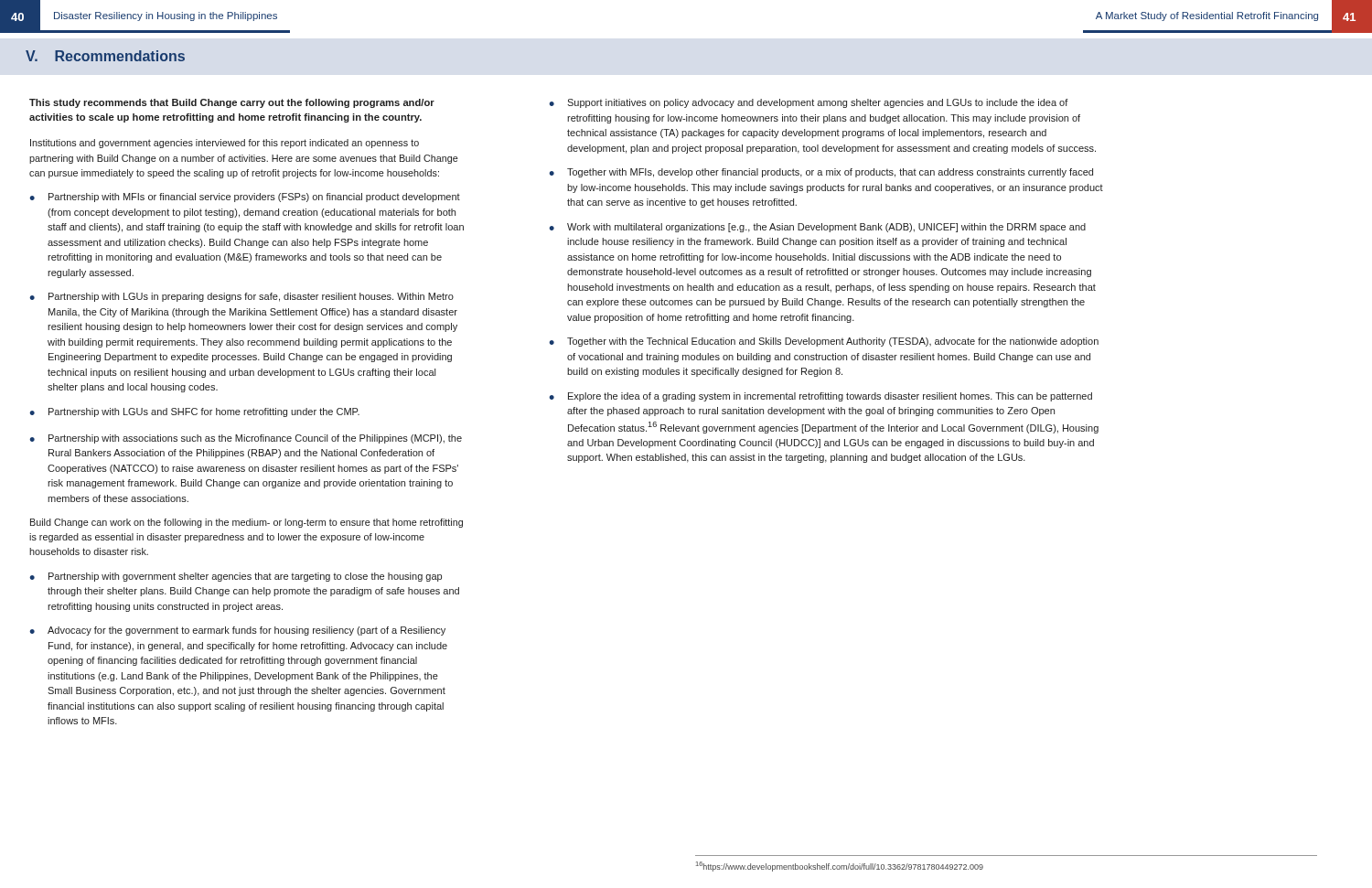Screen dimensions: 888x1372
Task: Find the list item with the text "• Together with MFIs, develop"
Action: click(x=827, y=187)
